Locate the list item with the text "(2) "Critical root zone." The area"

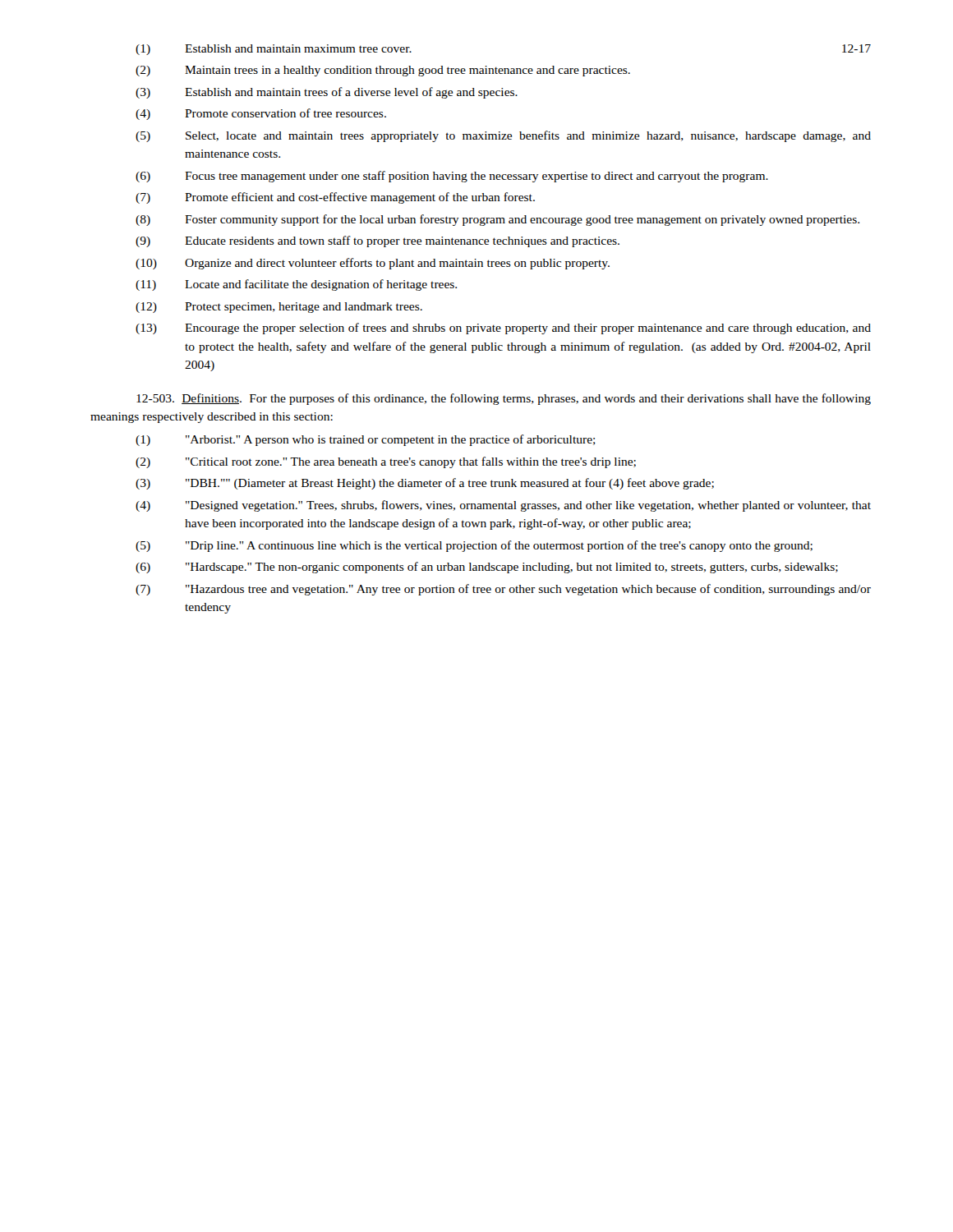click(481, 462)
